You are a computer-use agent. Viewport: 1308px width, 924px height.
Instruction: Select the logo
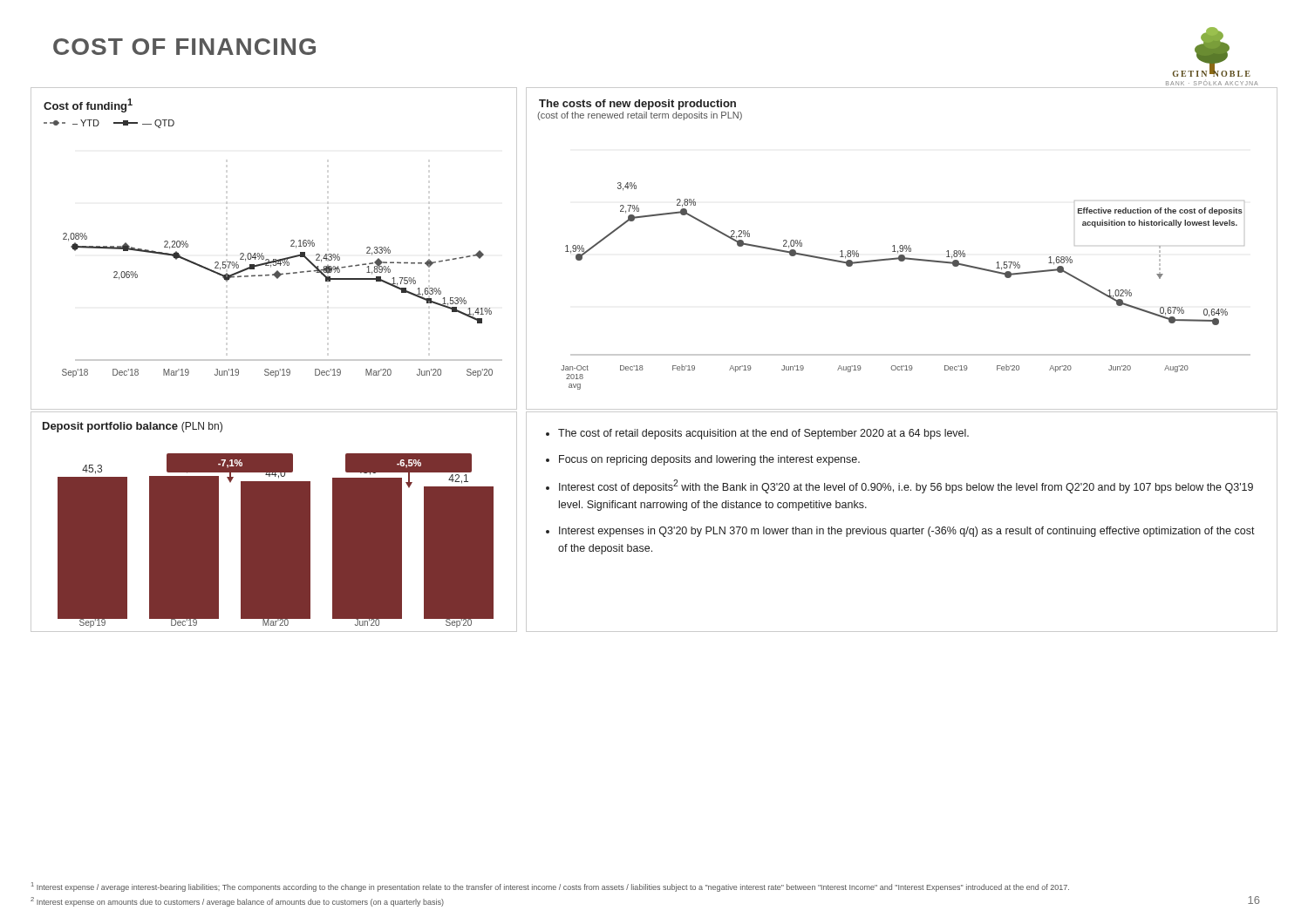(x=1212, y=57)
